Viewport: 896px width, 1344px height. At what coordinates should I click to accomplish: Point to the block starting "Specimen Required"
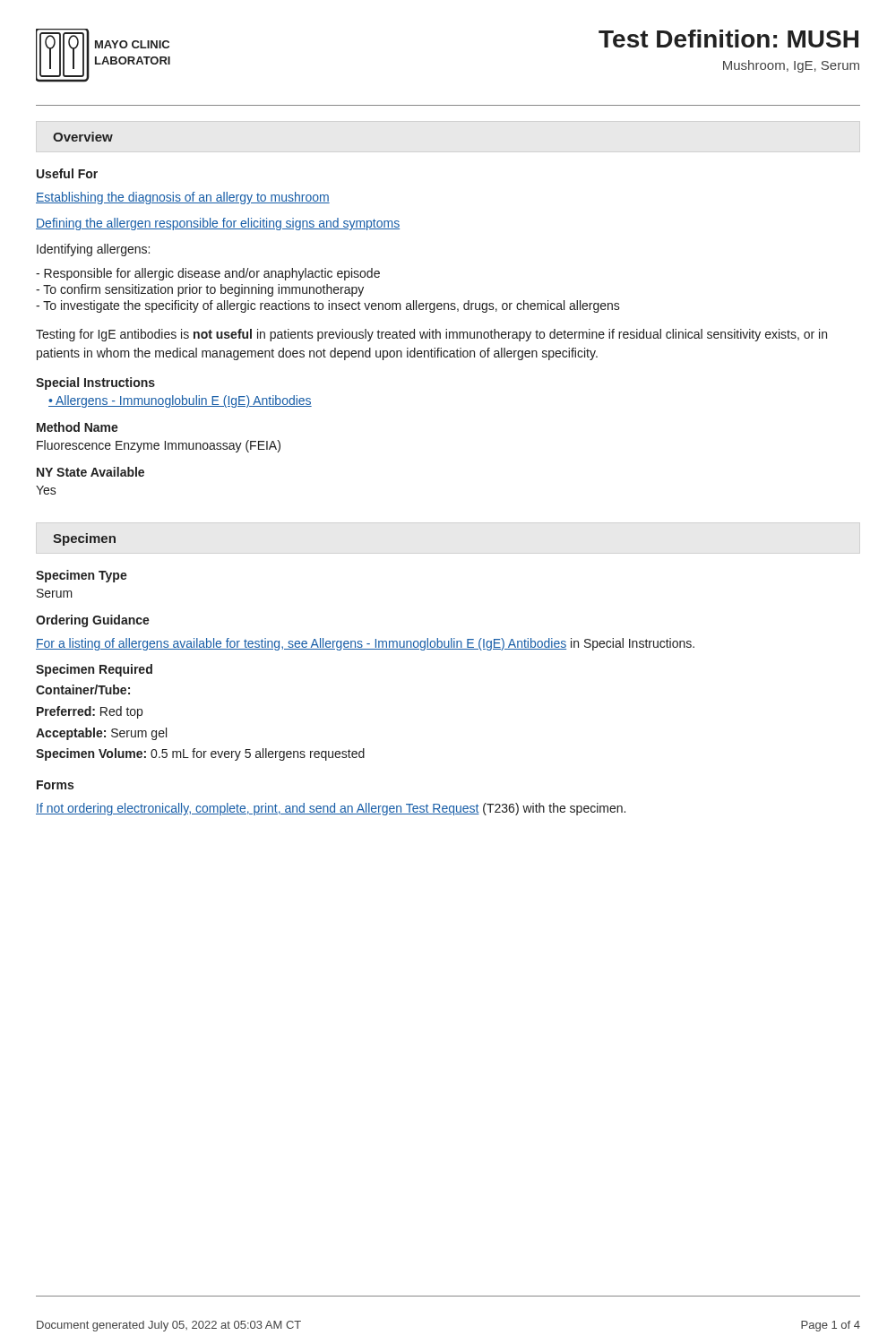(x=94, y=669)
